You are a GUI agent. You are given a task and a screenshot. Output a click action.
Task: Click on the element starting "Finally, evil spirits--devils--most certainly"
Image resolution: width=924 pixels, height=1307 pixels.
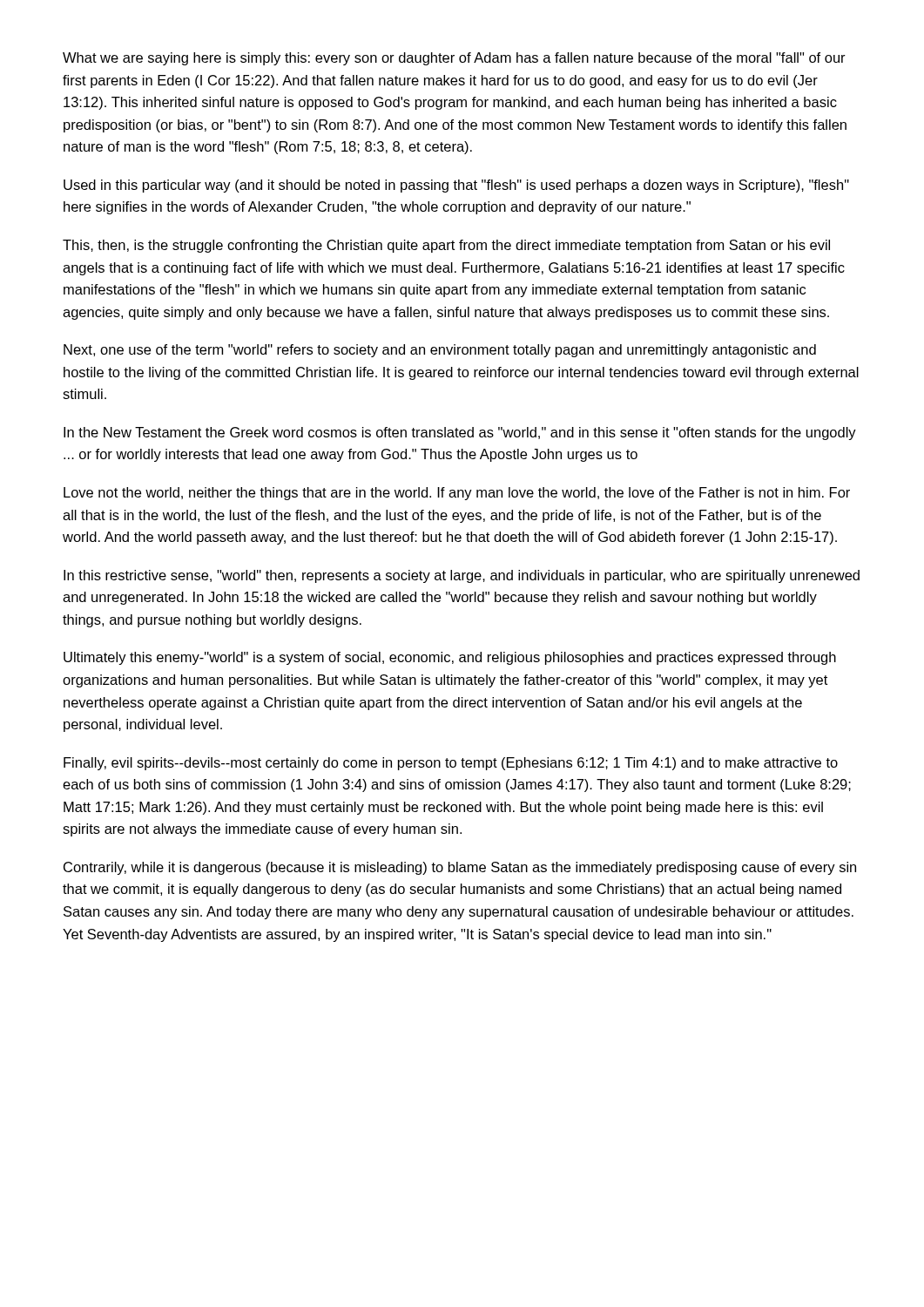tap(457, 796)
